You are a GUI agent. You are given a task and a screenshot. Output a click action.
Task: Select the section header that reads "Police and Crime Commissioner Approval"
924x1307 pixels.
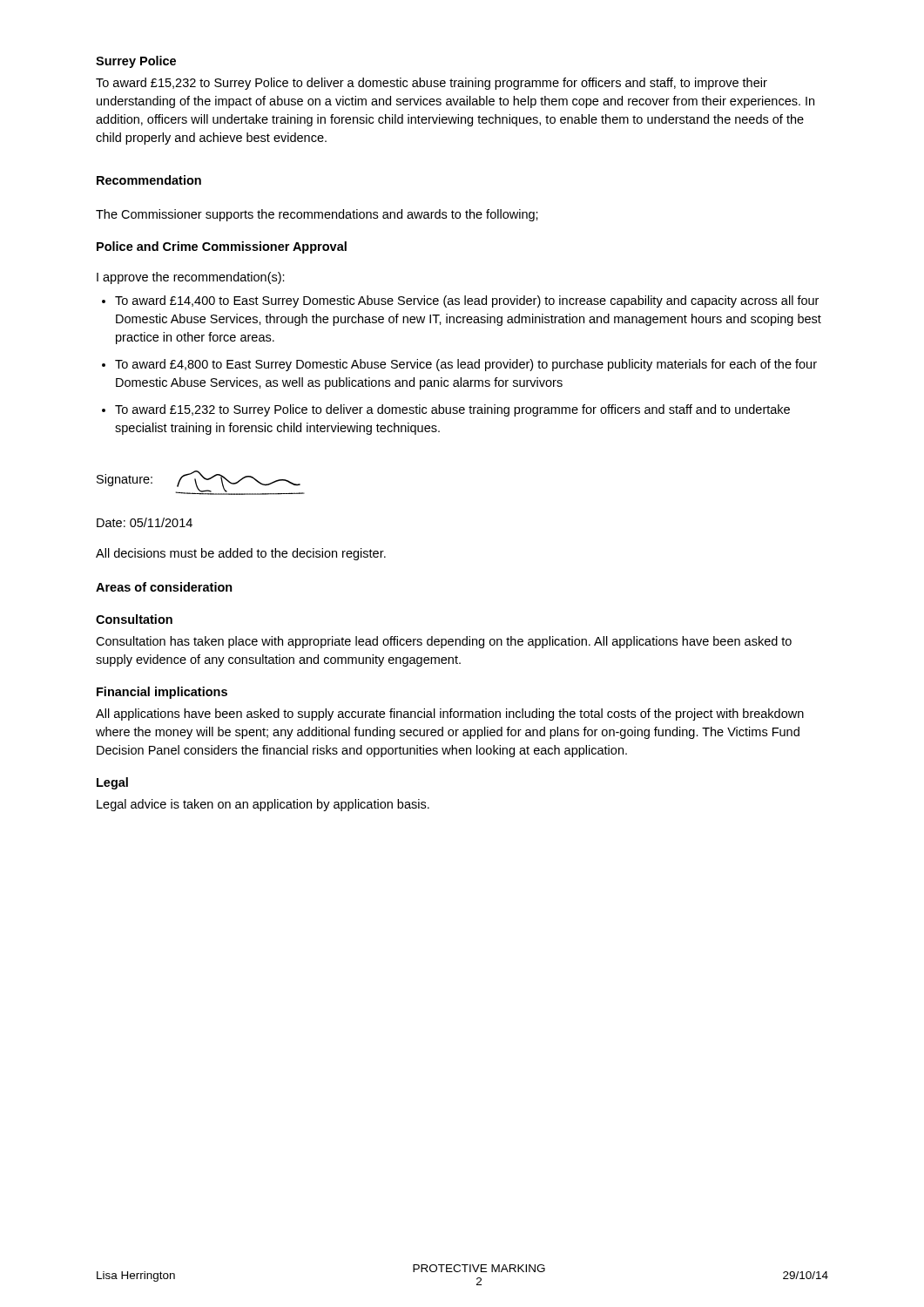tap(222, 247)
